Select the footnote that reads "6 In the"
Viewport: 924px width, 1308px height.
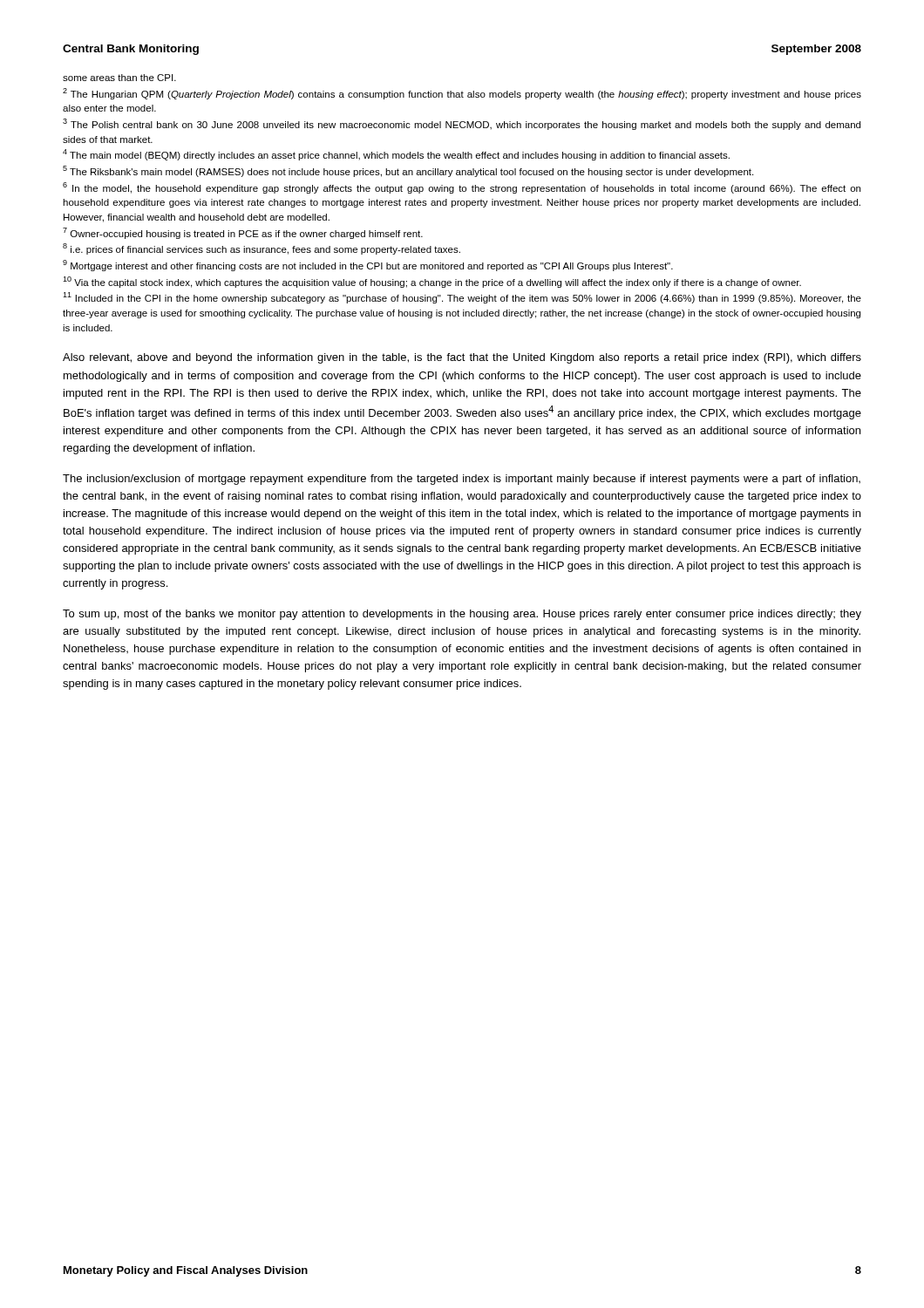462,202
